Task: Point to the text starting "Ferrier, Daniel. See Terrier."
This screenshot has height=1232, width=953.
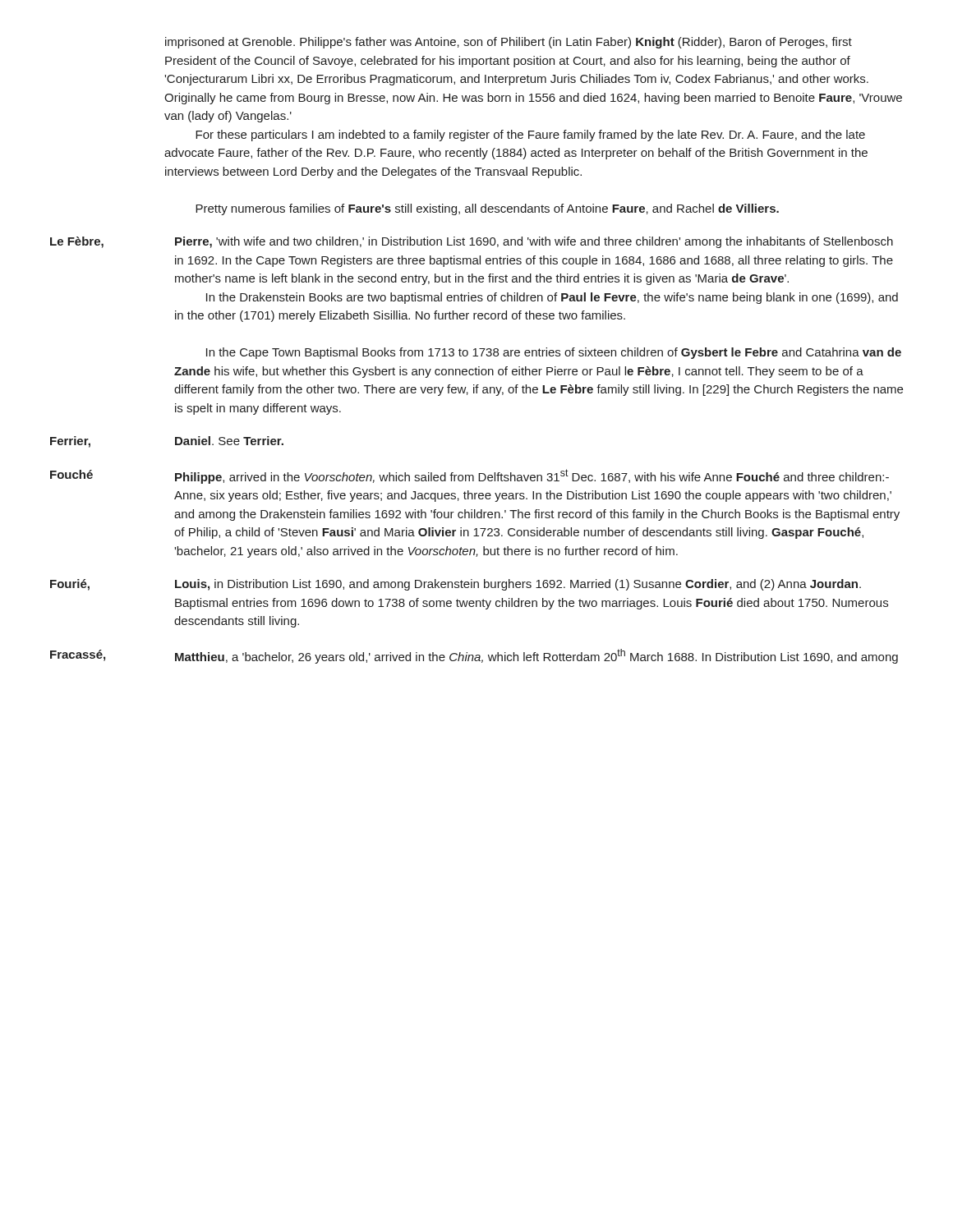Action: tap(71, 441)
